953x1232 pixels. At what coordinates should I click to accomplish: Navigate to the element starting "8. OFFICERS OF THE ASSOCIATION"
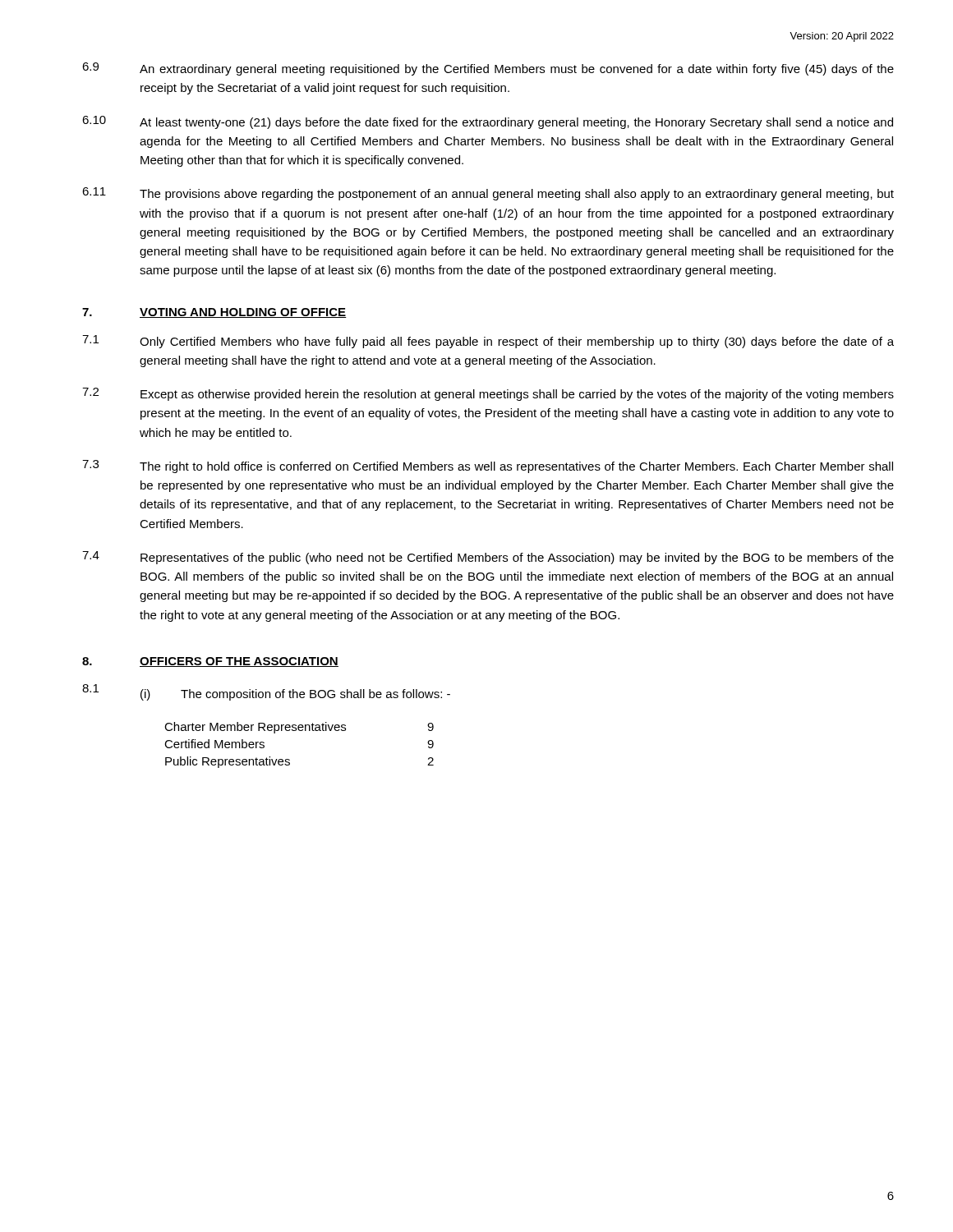click(x=210, y=661)
